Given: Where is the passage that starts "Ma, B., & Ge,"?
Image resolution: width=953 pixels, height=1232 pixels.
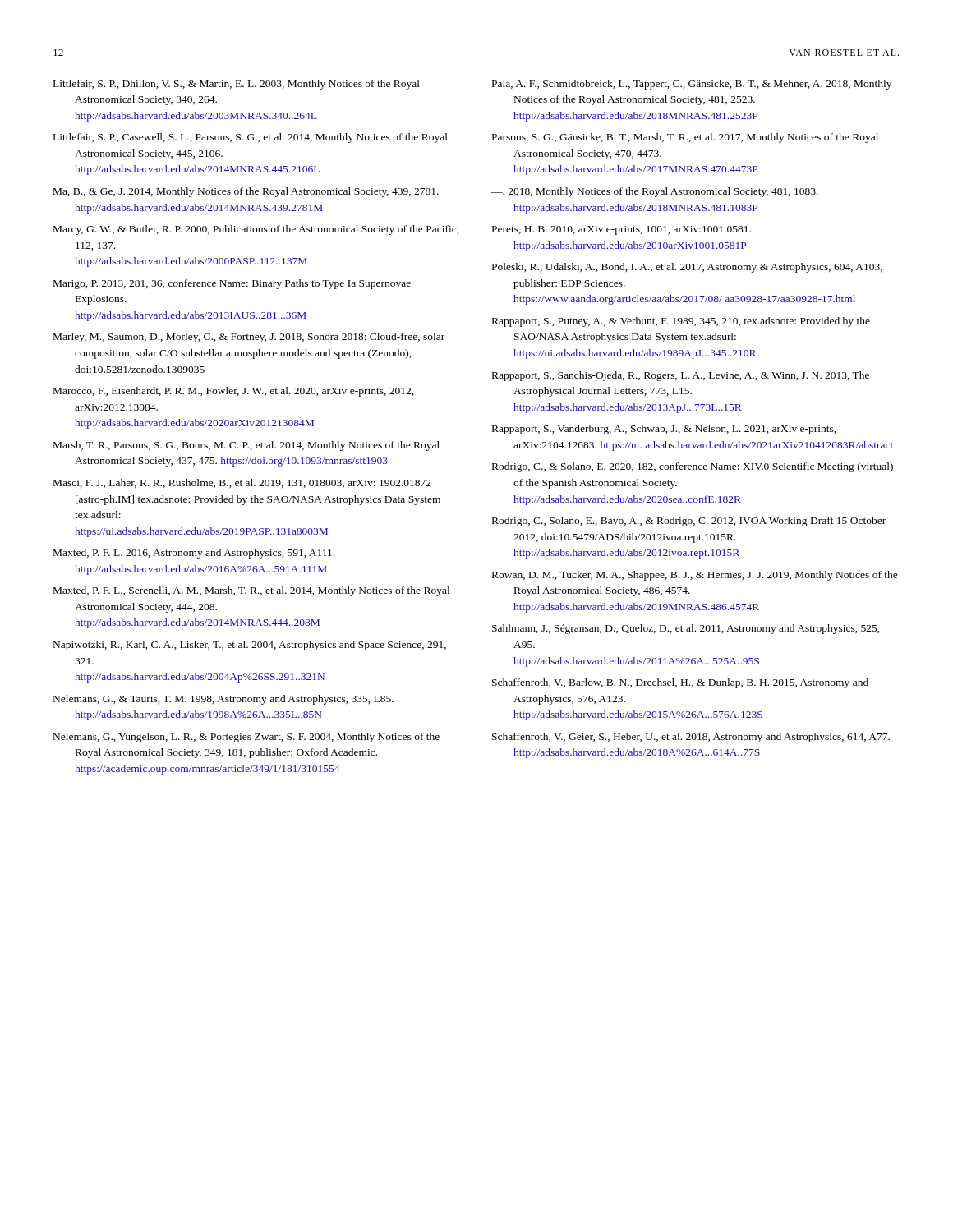Looking at the screenshot, I should (246, 199).
